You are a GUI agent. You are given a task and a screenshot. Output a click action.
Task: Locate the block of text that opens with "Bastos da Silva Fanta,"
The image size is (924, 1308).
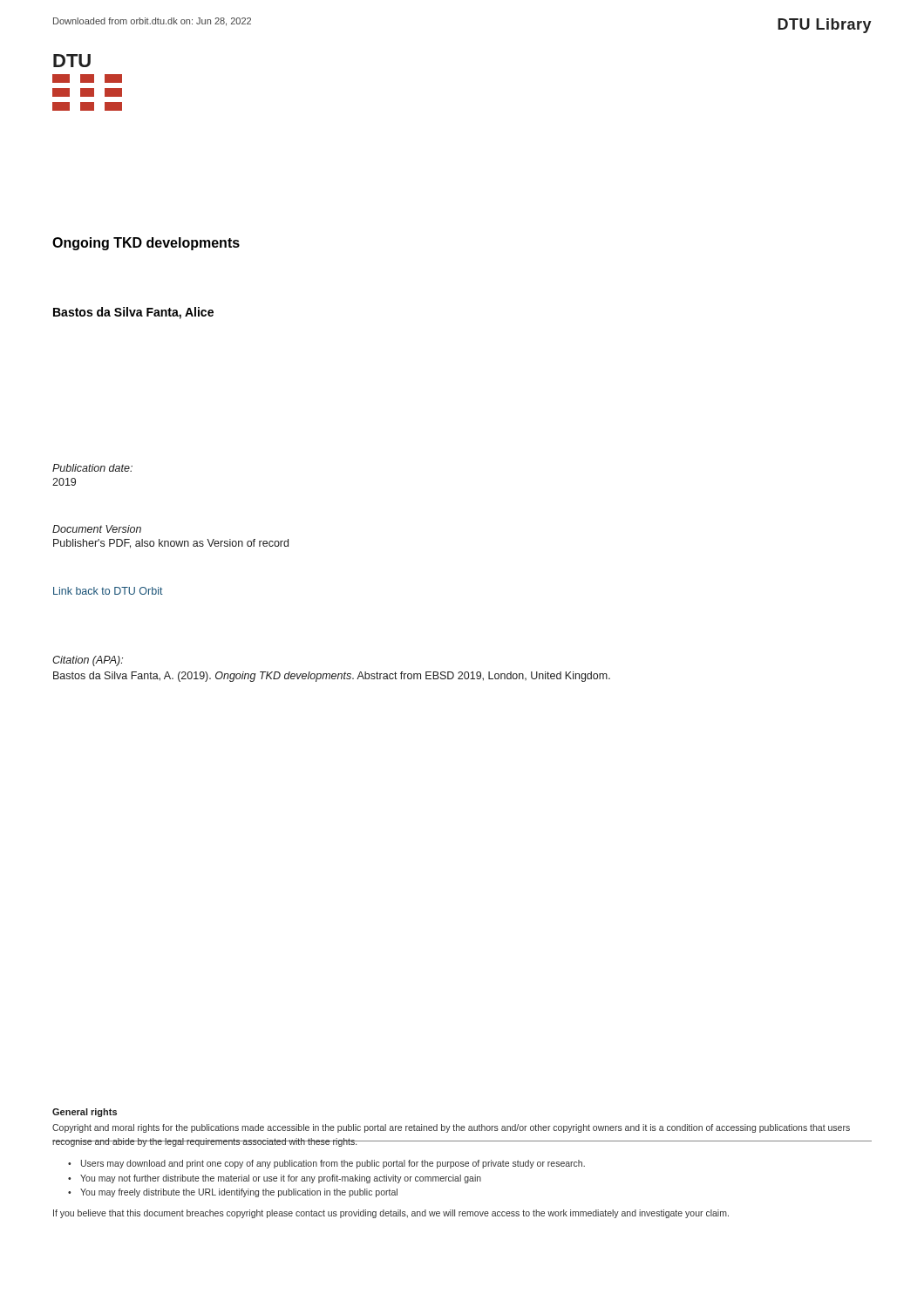coord(133,313)
